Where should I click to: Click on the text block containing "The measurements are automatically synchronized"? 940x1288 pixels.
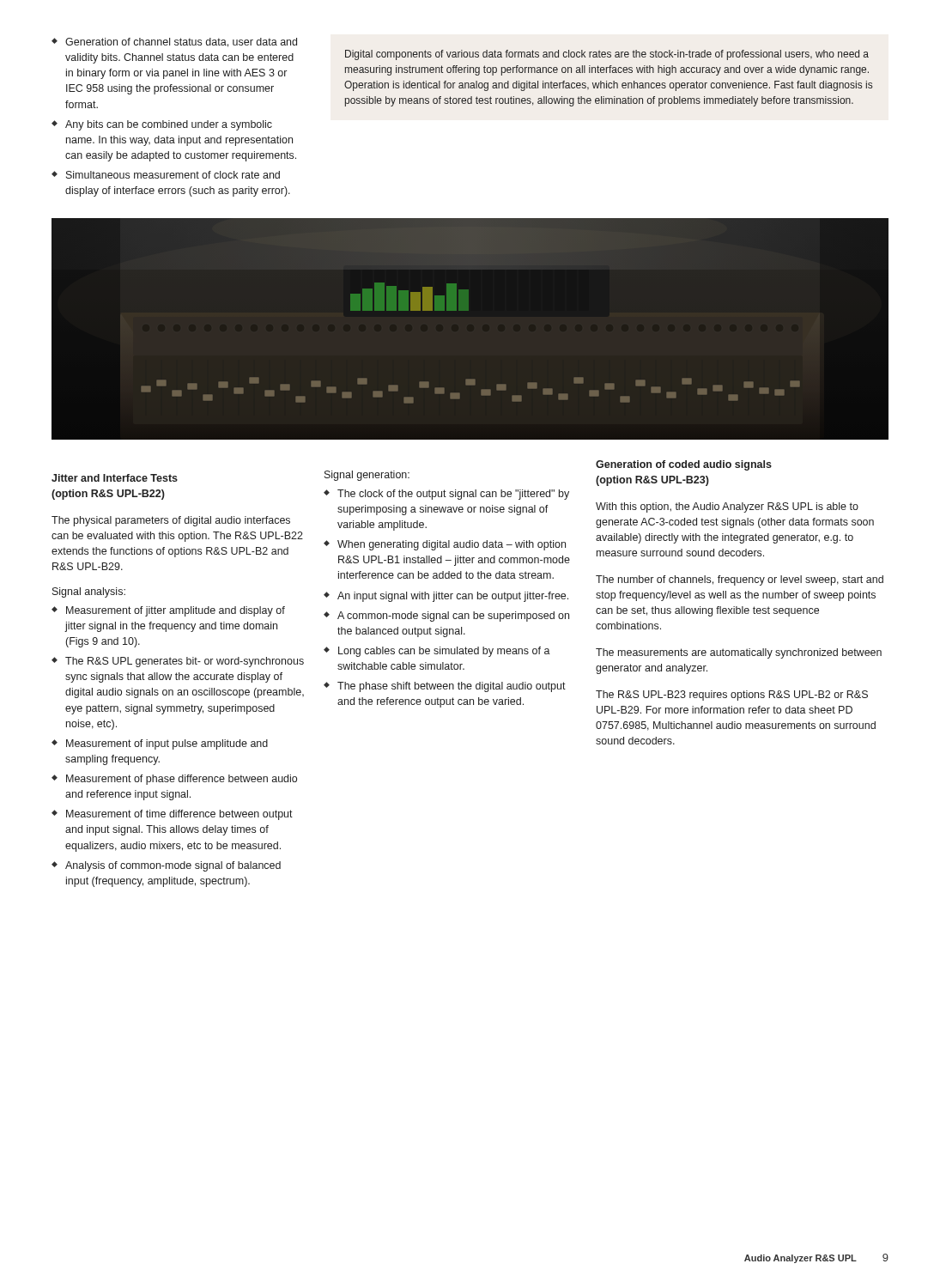click(739, 660)
